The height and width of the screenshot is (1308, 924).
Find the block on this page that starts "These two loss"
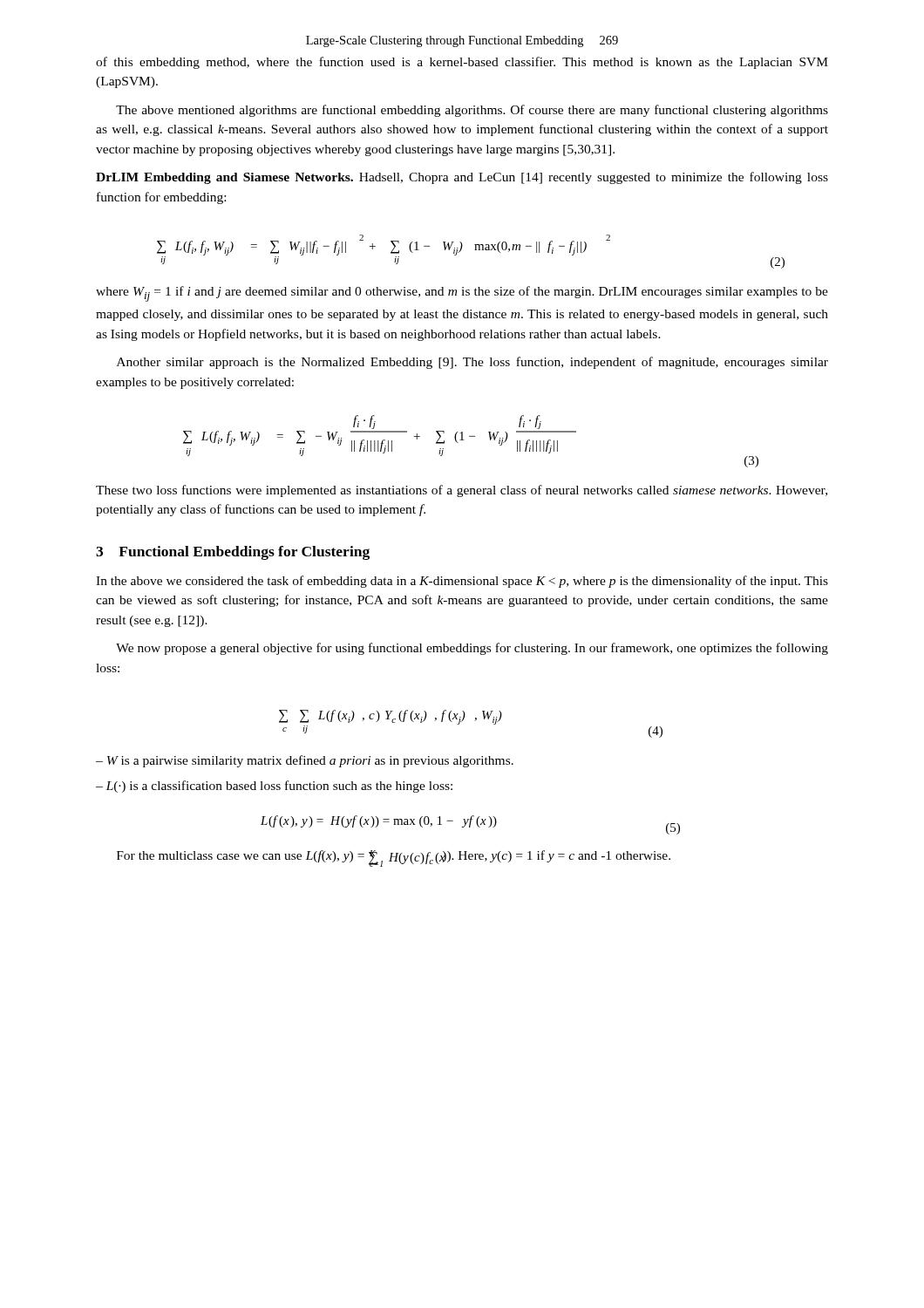(462, 500)
